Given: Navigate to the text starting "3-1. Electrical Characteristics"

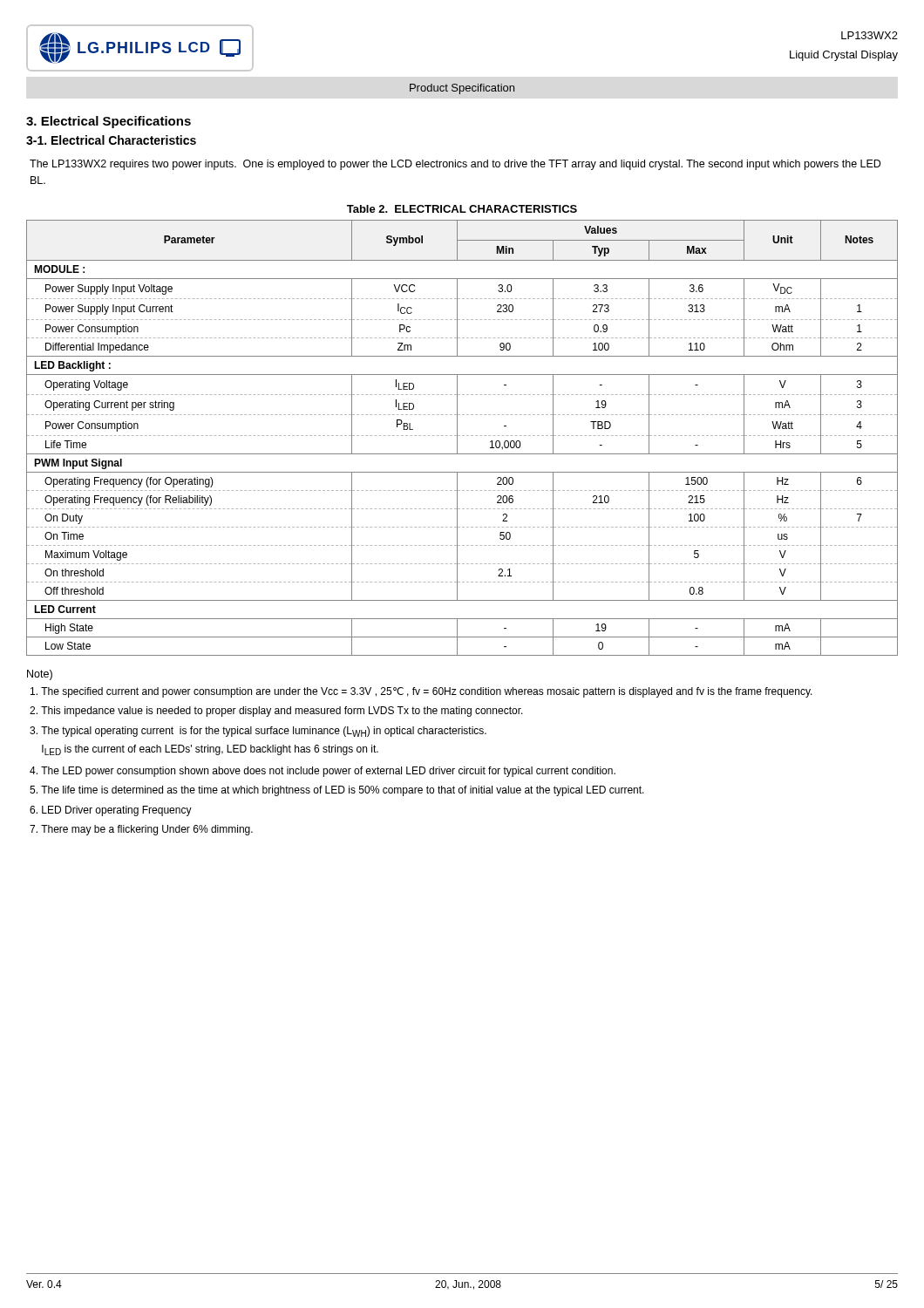Looking at the screenshot, I should (x=111, y=140).
